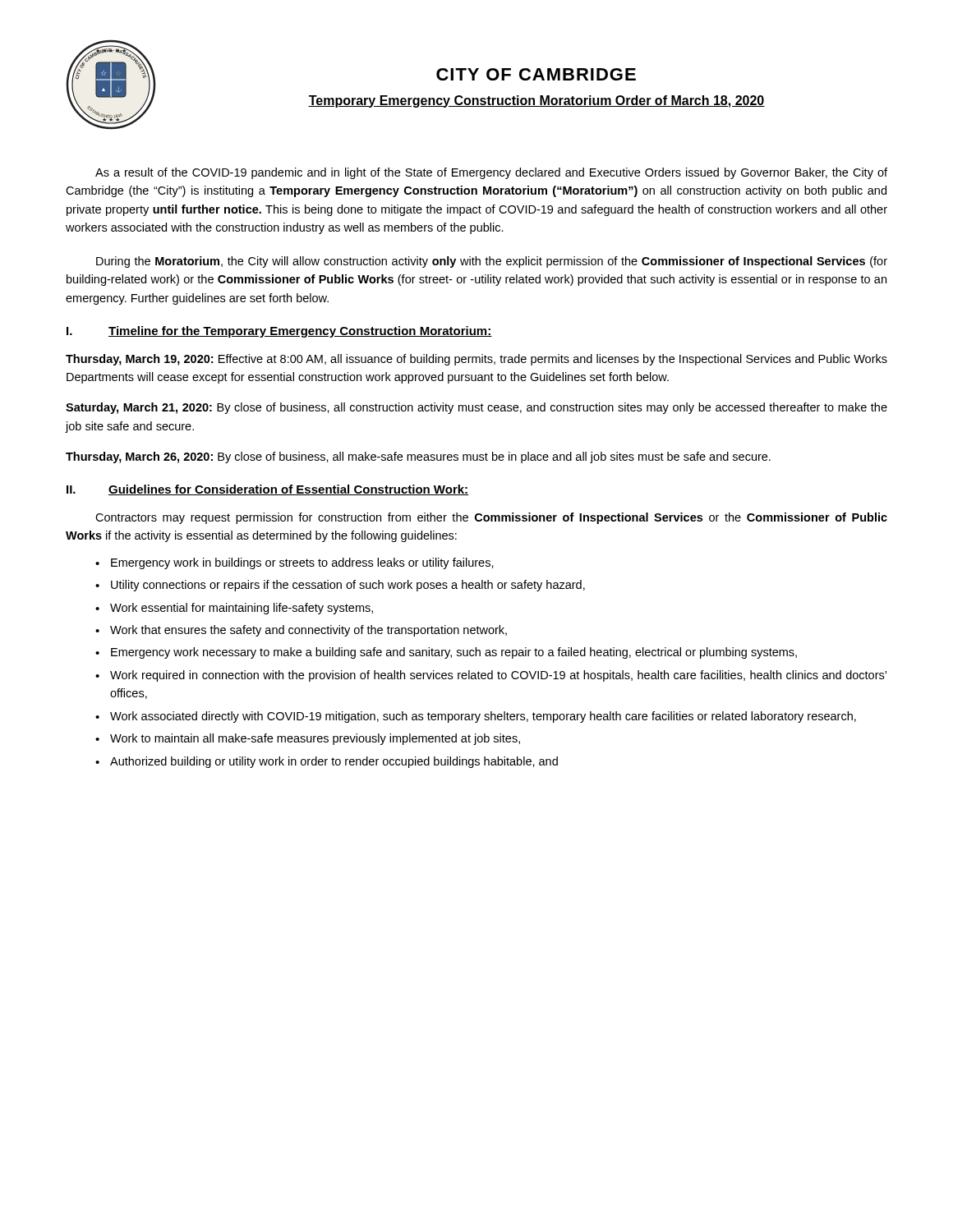Find the block on this page that starts "Emergency work in buildings or"

point(302,562)
